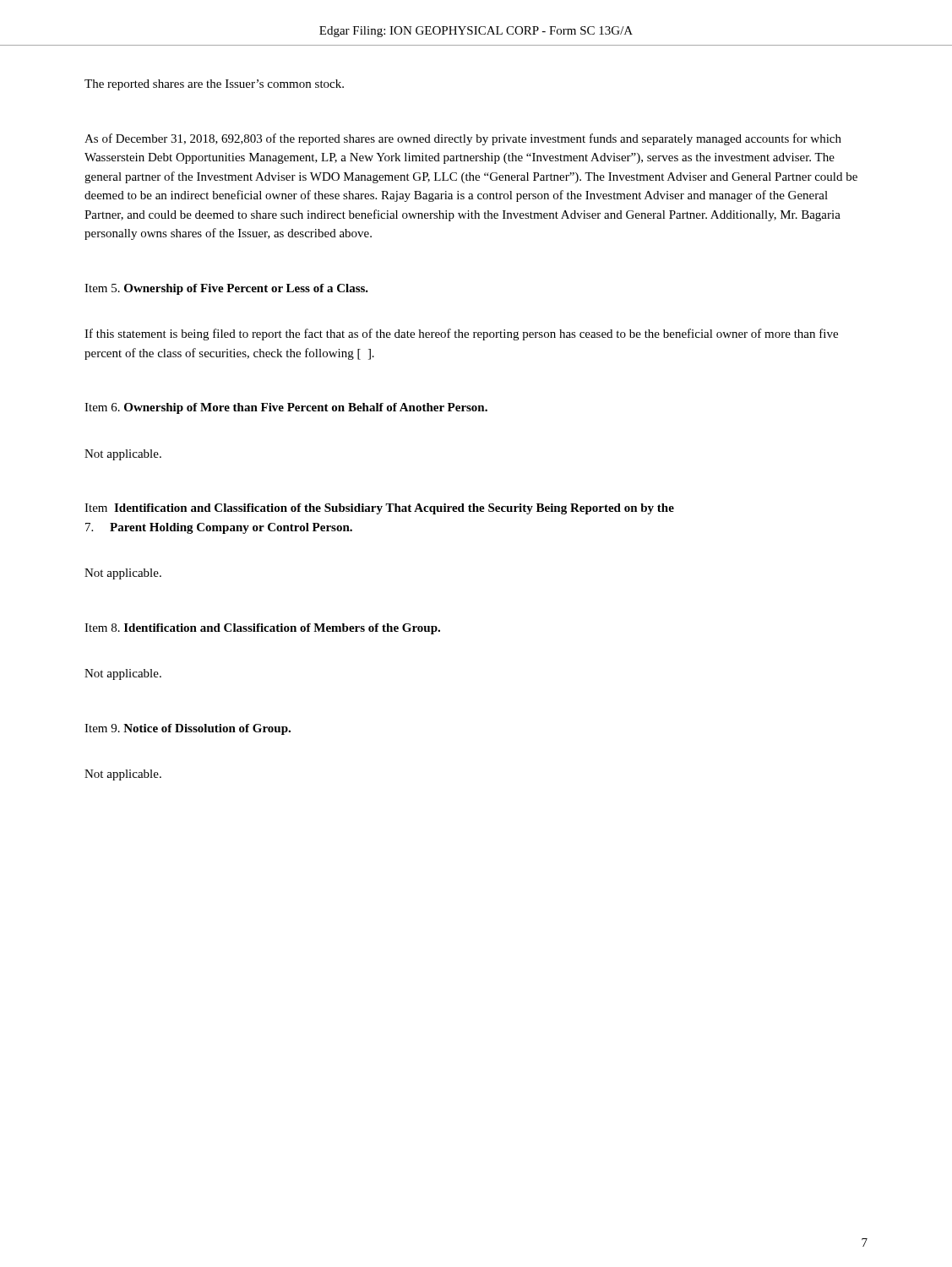
Task: Where is the section header that starts "Item 9. Notice of"?
Action: point(188,728)
